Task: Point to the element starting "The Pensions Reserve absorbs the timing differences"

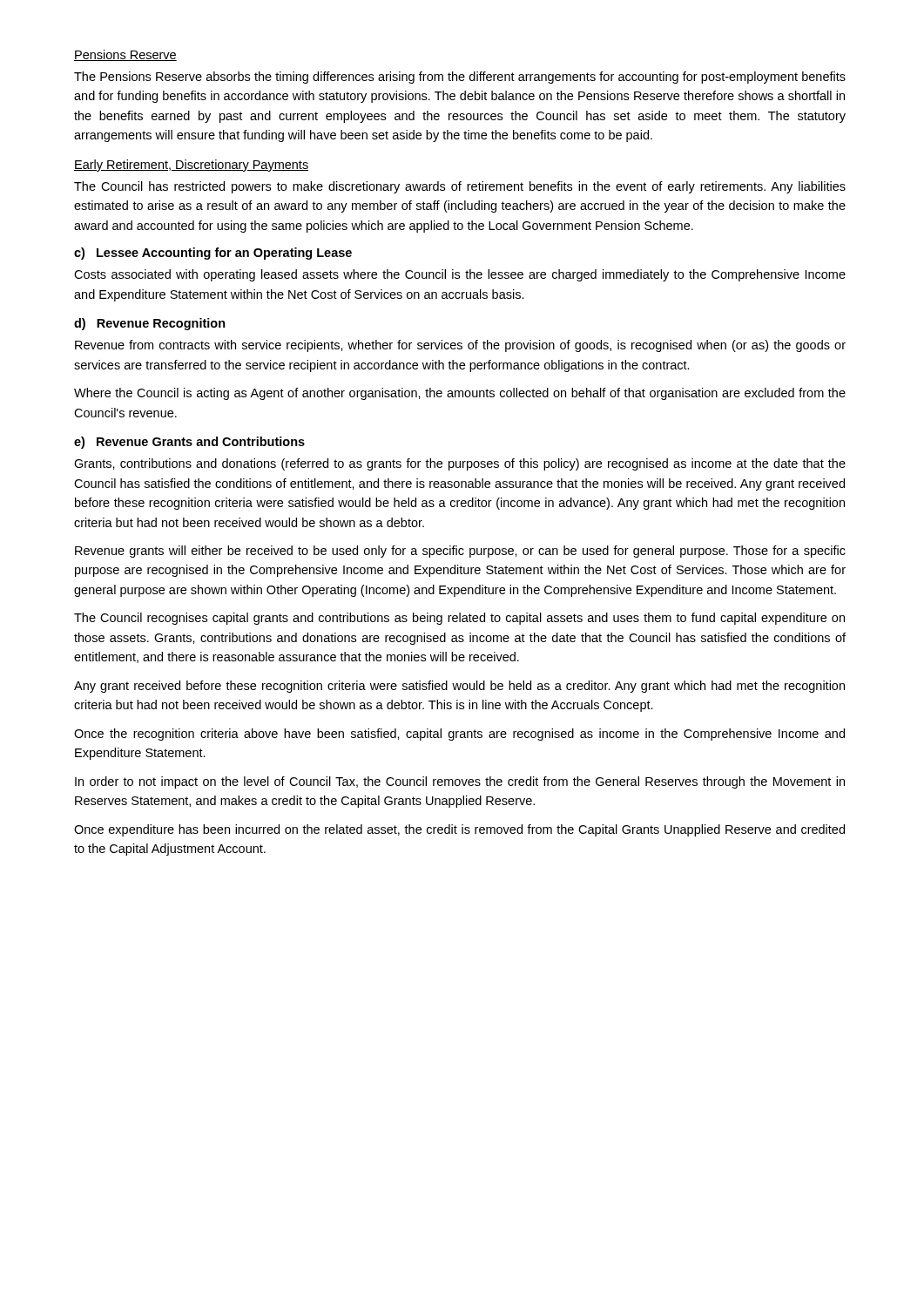Action: point(460,106)
